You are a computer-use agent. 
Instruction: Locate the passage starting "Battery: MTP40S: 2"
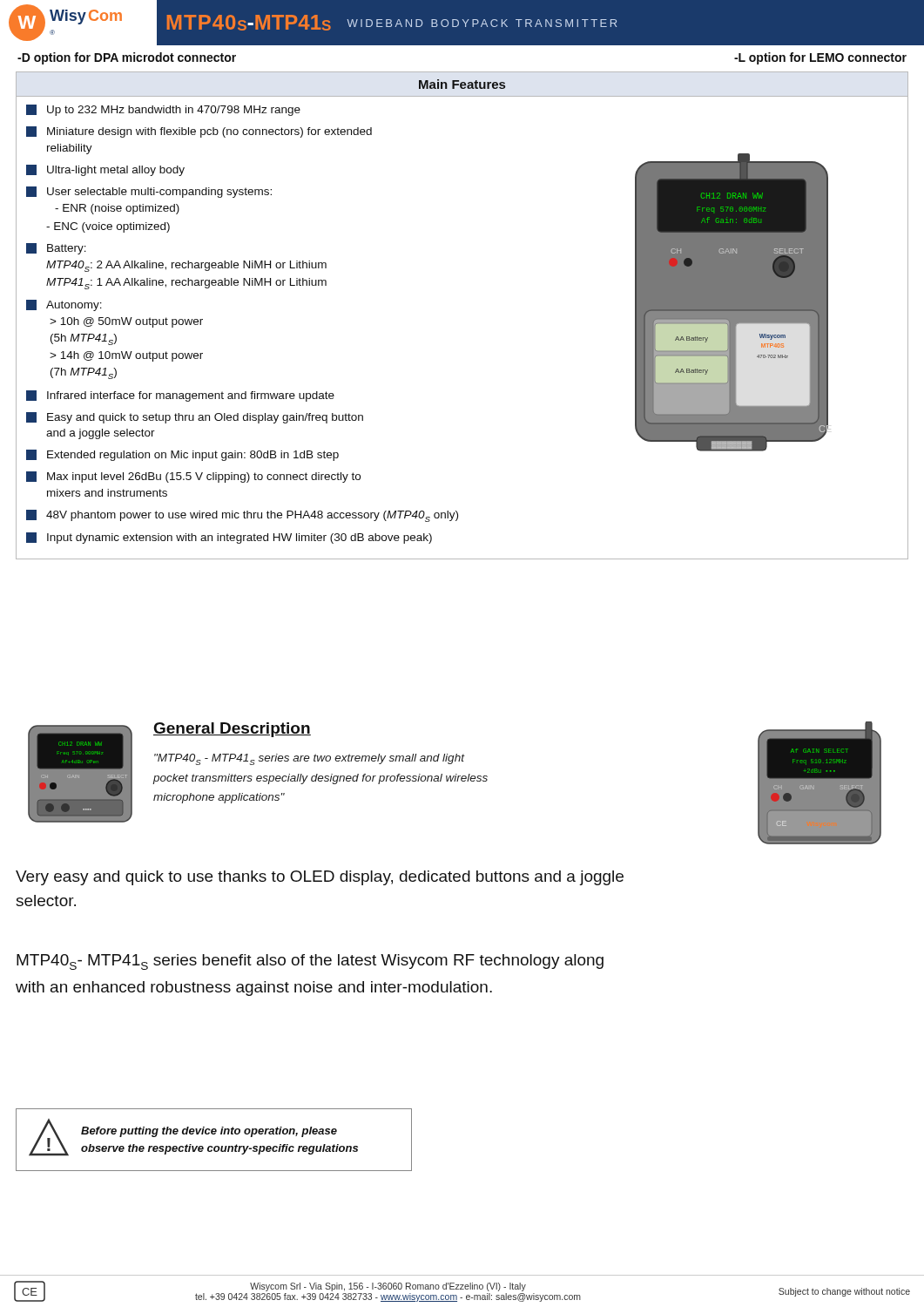[286, 266]
